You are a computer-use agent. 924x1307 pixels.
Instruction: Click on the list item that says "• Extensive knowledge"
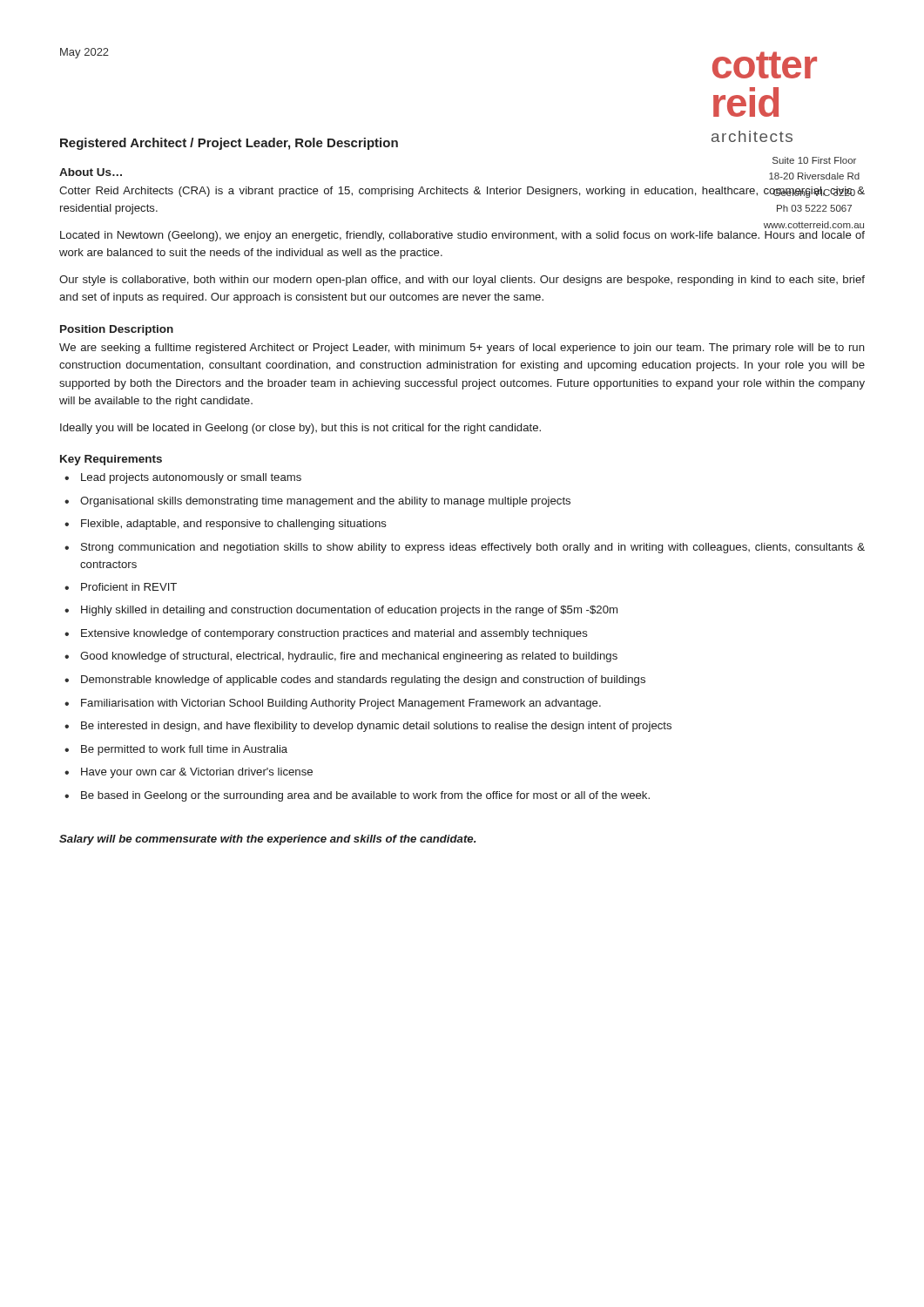pos(462,634)
